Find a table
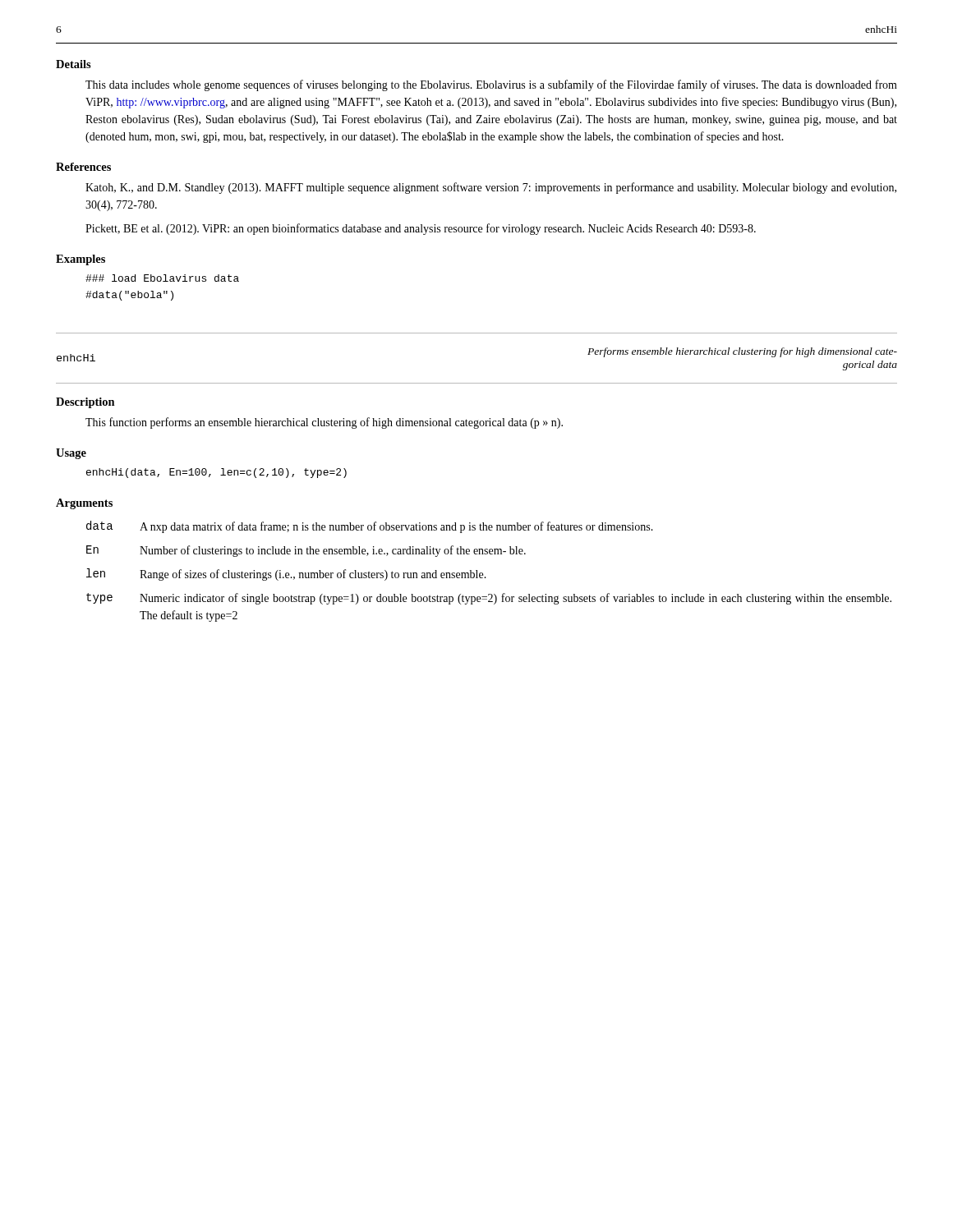The width and height of the screenshot is (953, 1232). (476, 571)
